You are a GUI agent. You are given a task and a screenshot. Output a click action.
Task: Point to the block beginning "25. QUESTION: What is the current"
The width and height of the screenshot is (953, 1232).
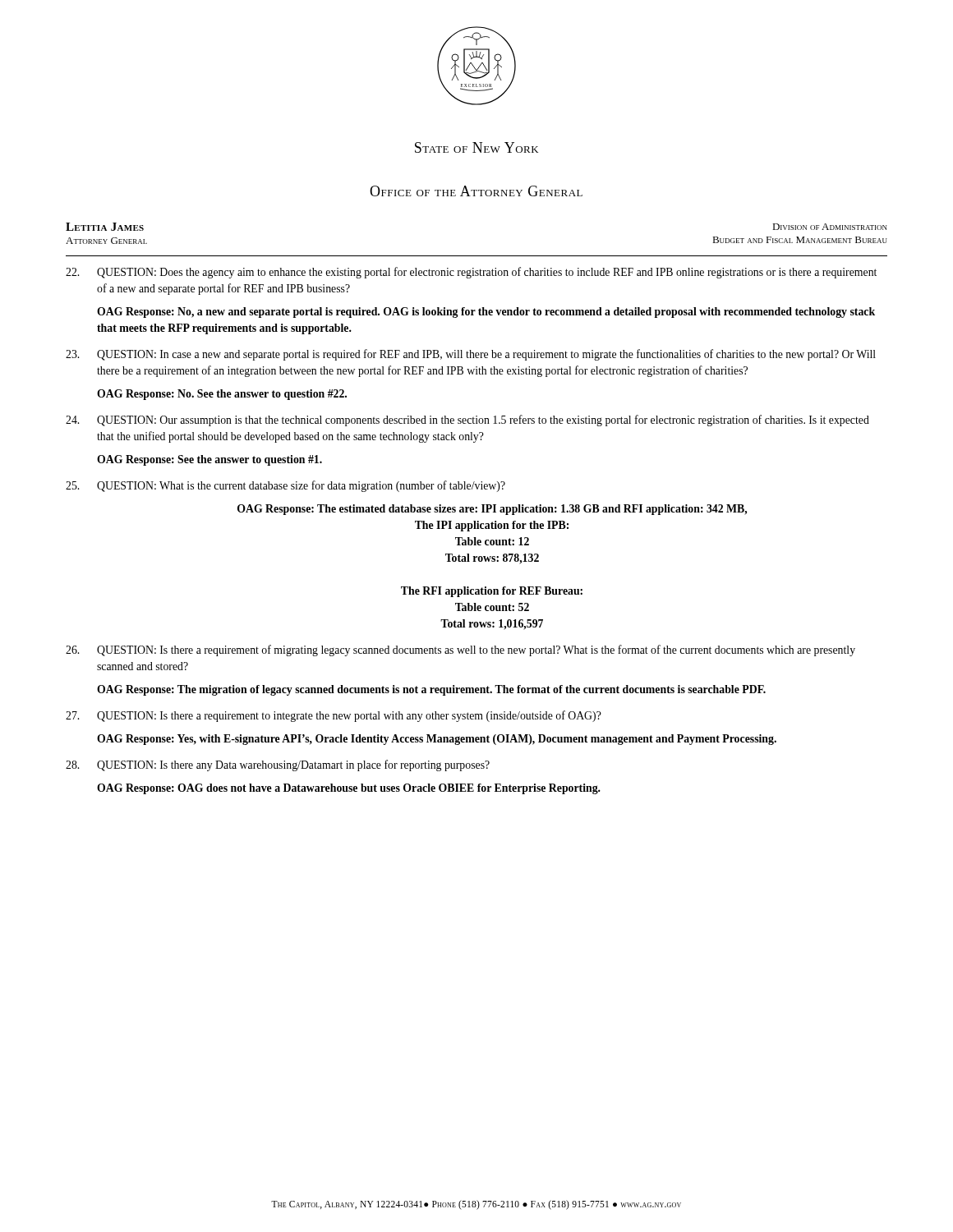476,486
